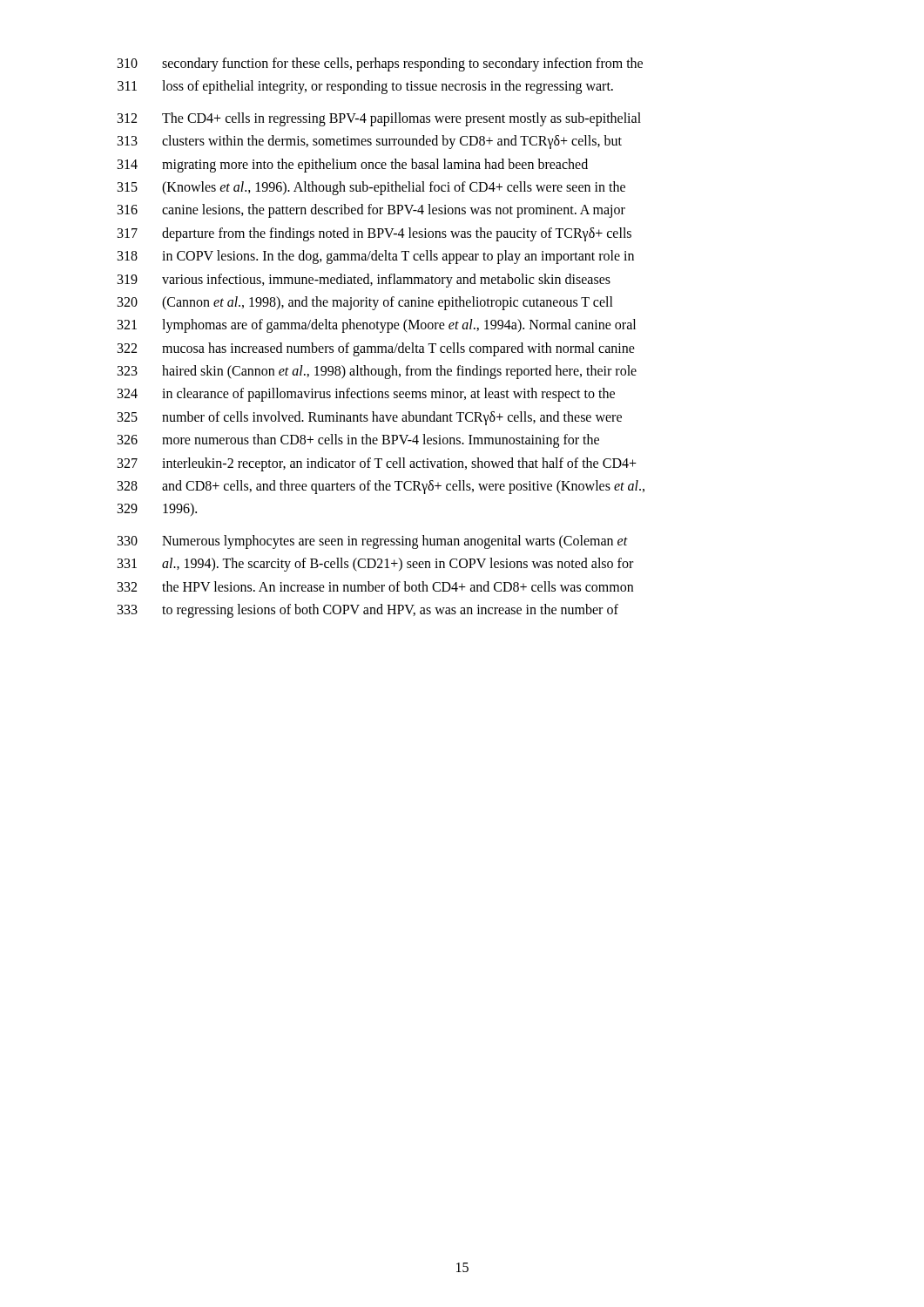
Task: Click on the passage starting "315 (Knowles et al., 1996). Although sub-epithelial"
Action: [x=479, y=187]
